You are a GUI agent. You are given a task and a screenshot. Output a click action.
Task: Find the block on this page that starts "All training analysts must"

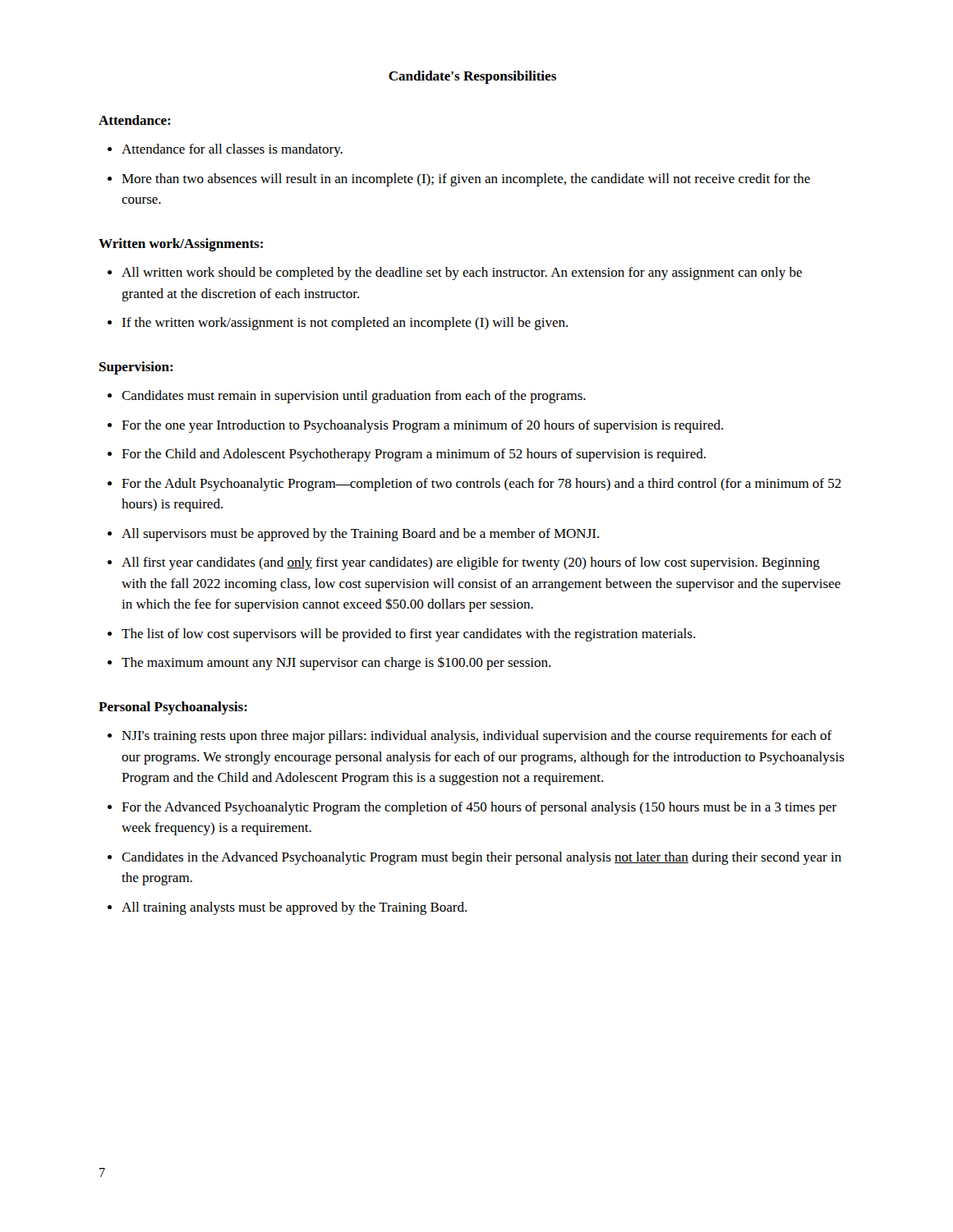pos(472,907)
